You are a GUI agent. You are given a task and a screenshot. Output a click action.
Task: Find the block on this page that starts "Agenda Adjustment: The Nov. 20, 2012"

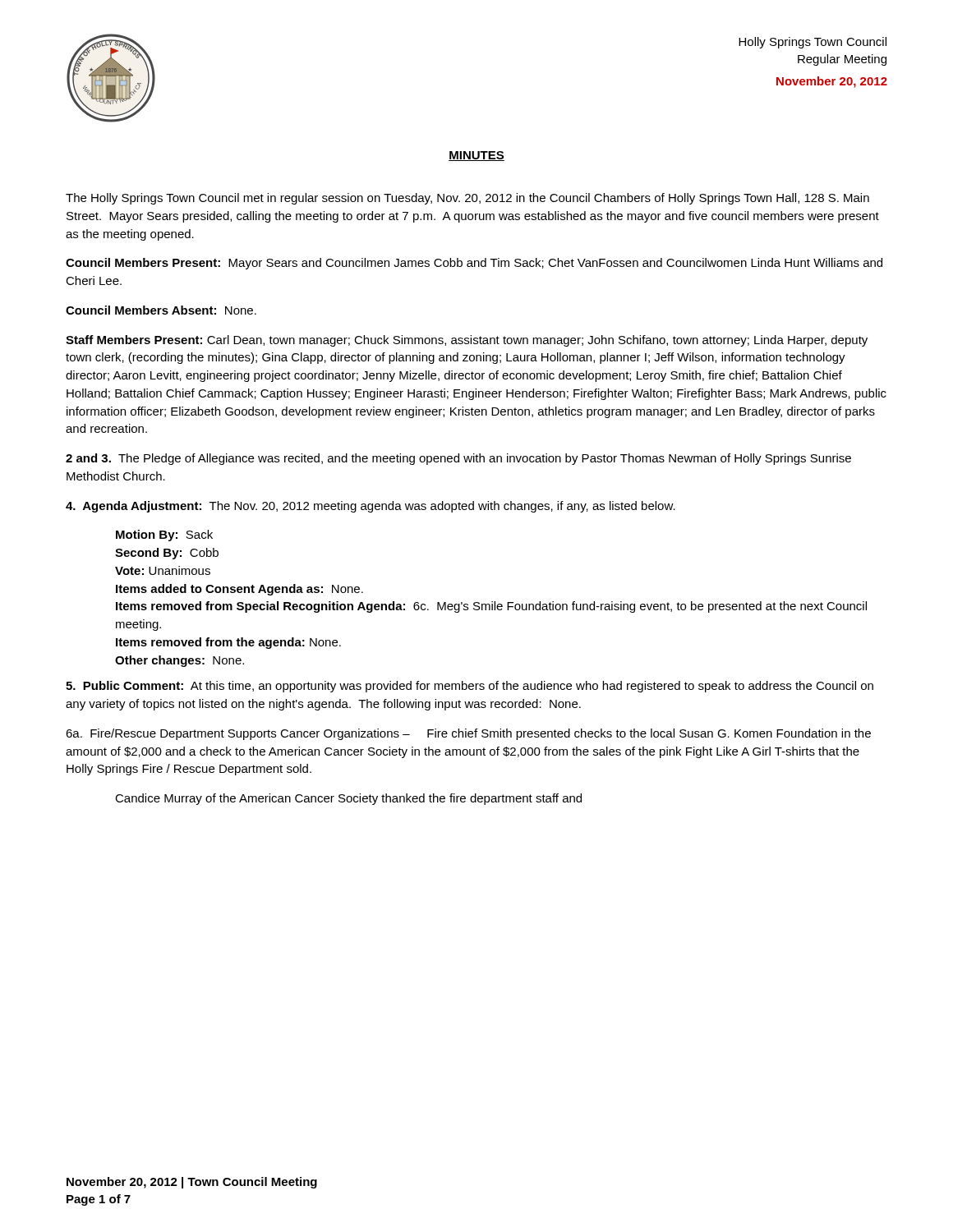tap(476, 505)
